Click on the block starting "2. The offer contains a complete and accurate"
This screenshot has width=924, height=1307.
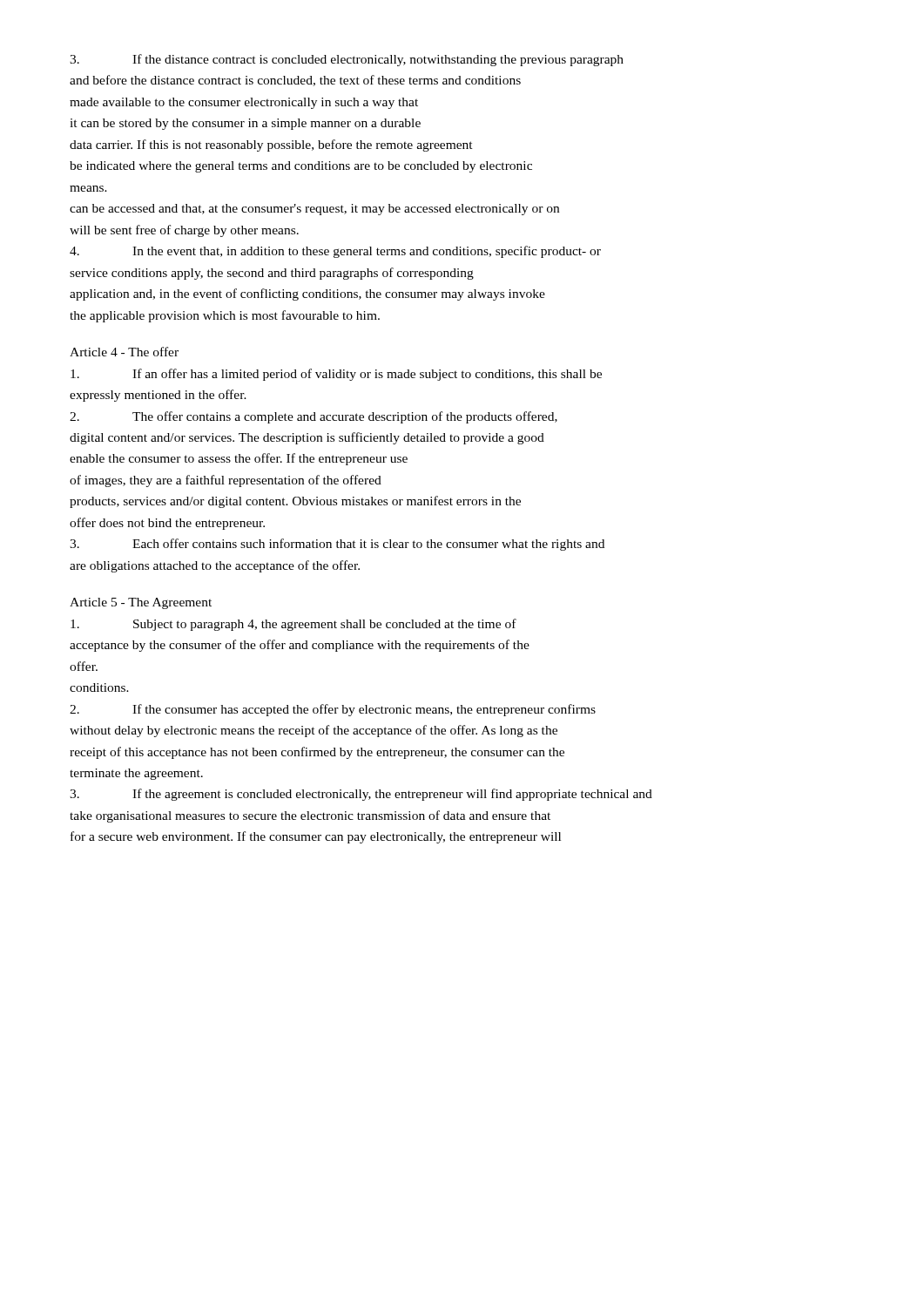(314, 417)
